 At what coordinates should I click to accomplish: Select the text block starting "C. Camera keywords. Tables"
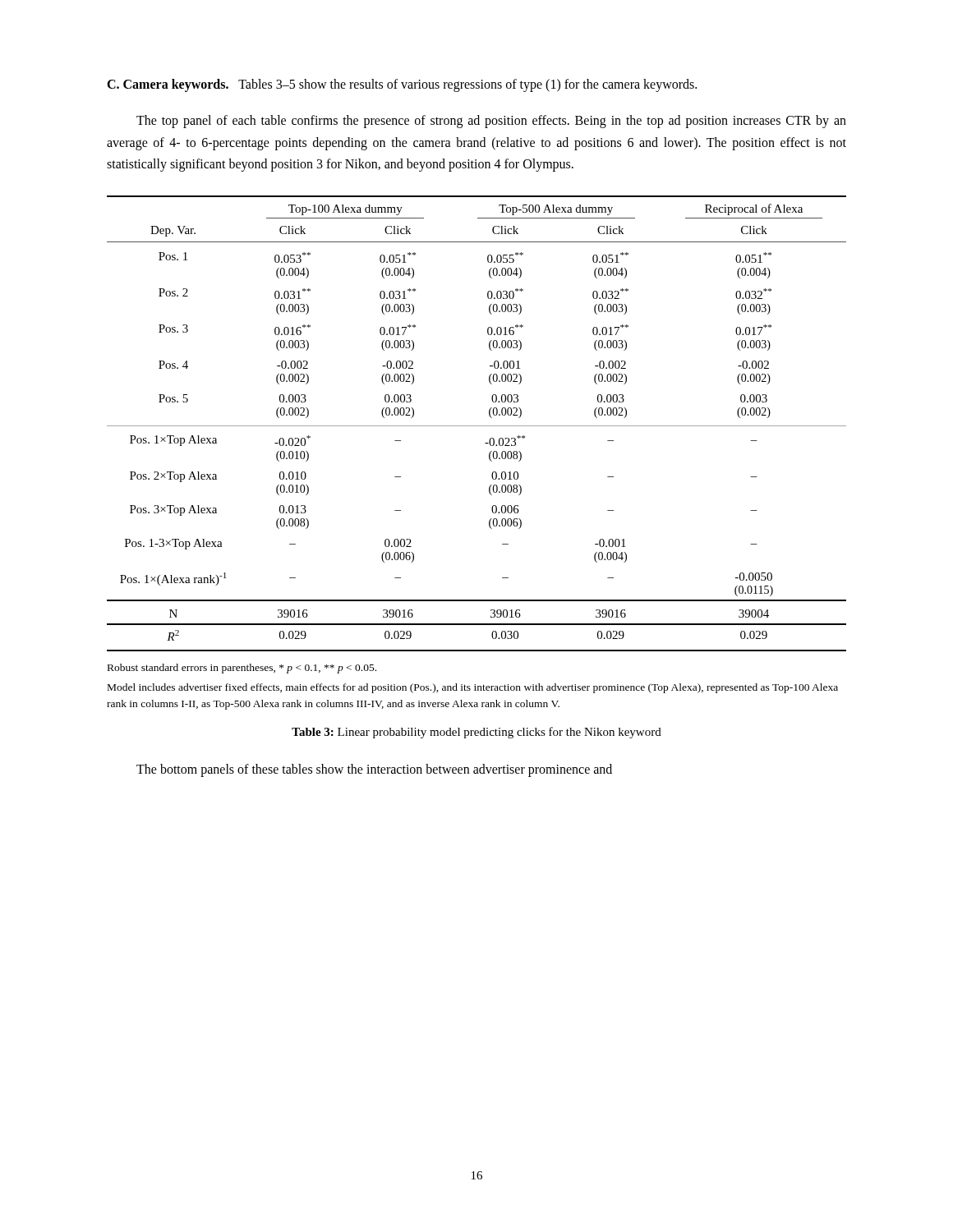pyautogui.click(x=476, y=85)
